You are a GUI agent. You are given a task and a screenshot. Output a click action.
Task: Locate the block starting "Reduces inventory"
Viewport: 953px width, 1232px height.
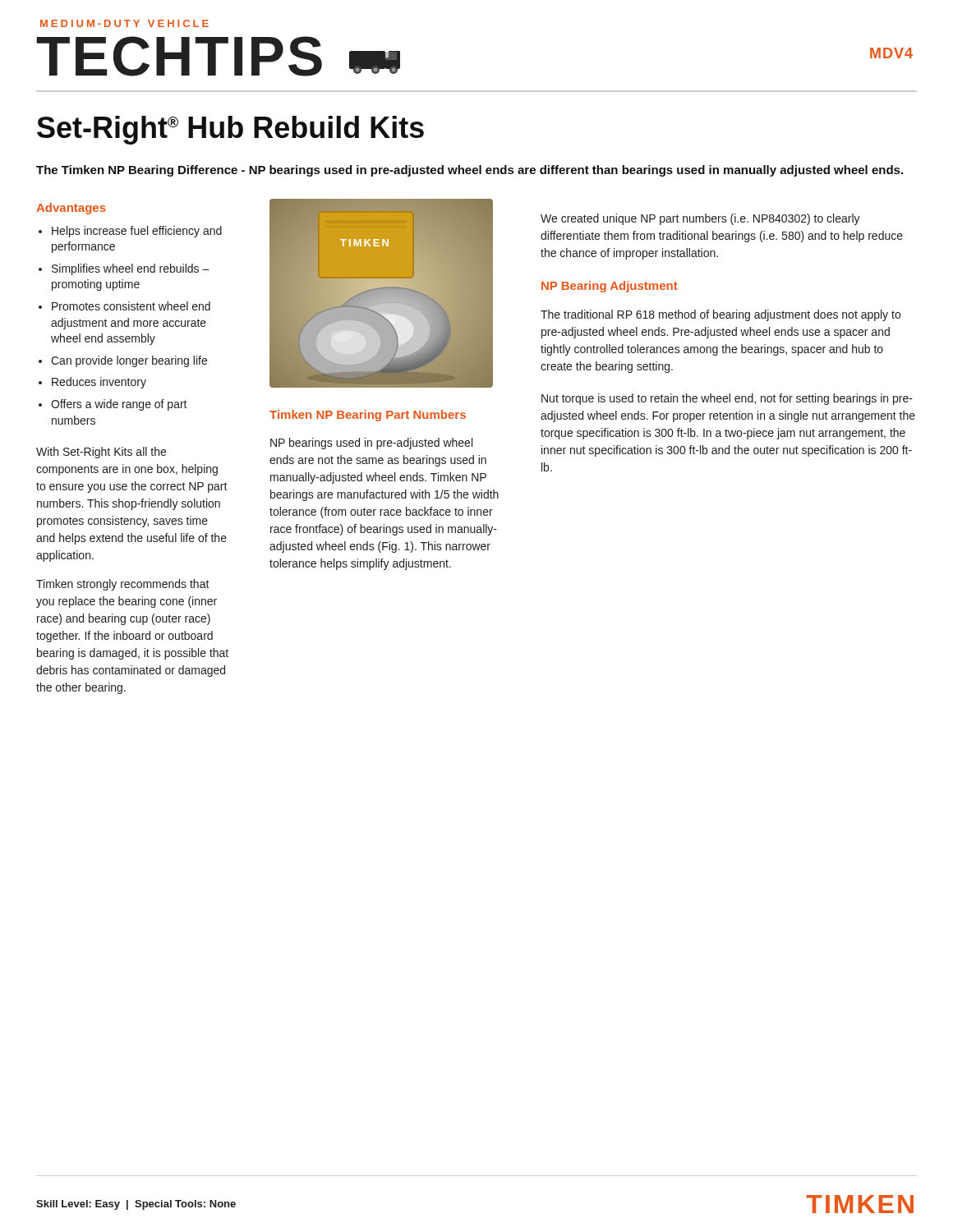tap(99, 382)
